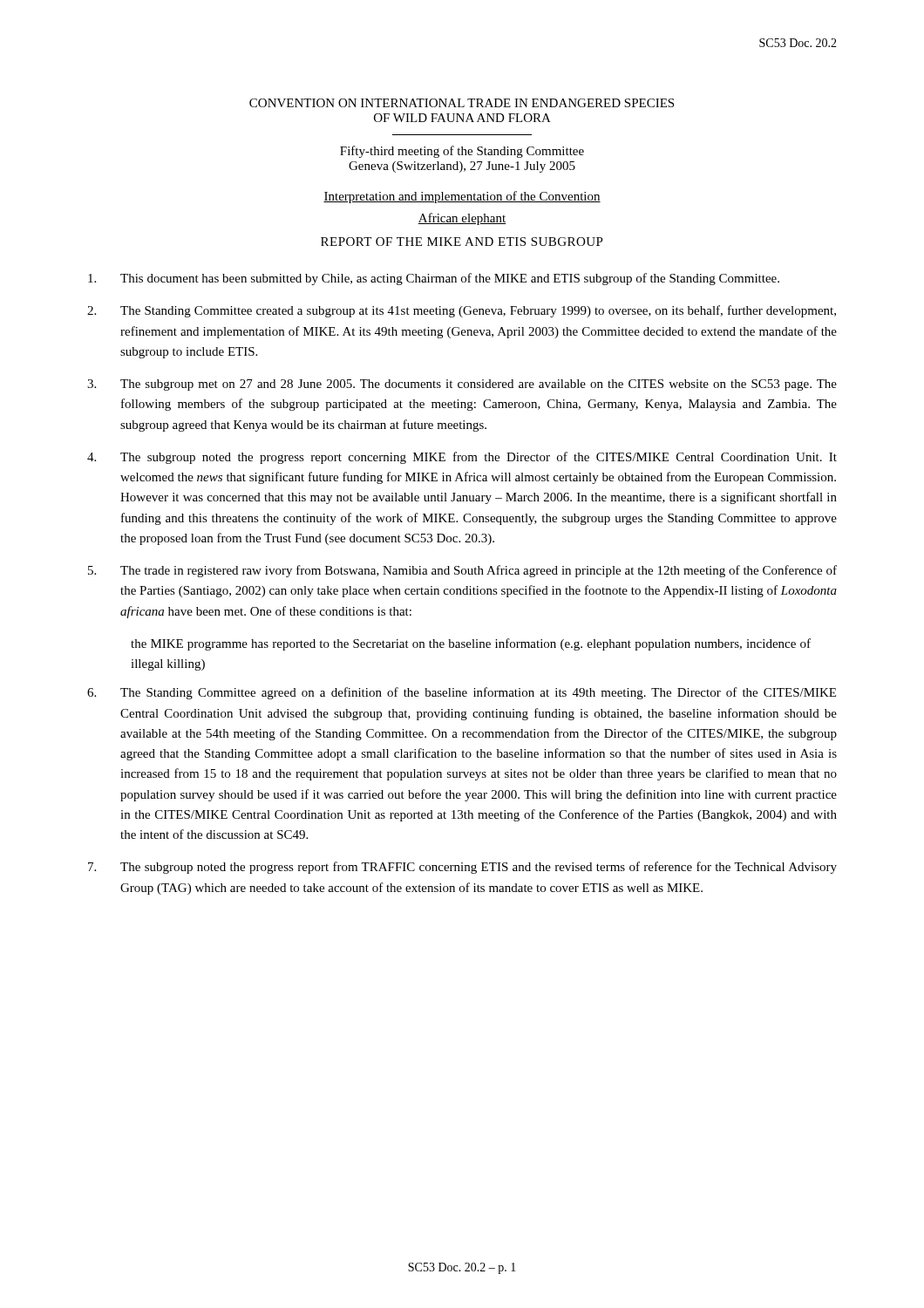This screenshot has width=924, height=1308.
Task: Click on the section header containing "African elephant"
Action: [x=462, y=218]
